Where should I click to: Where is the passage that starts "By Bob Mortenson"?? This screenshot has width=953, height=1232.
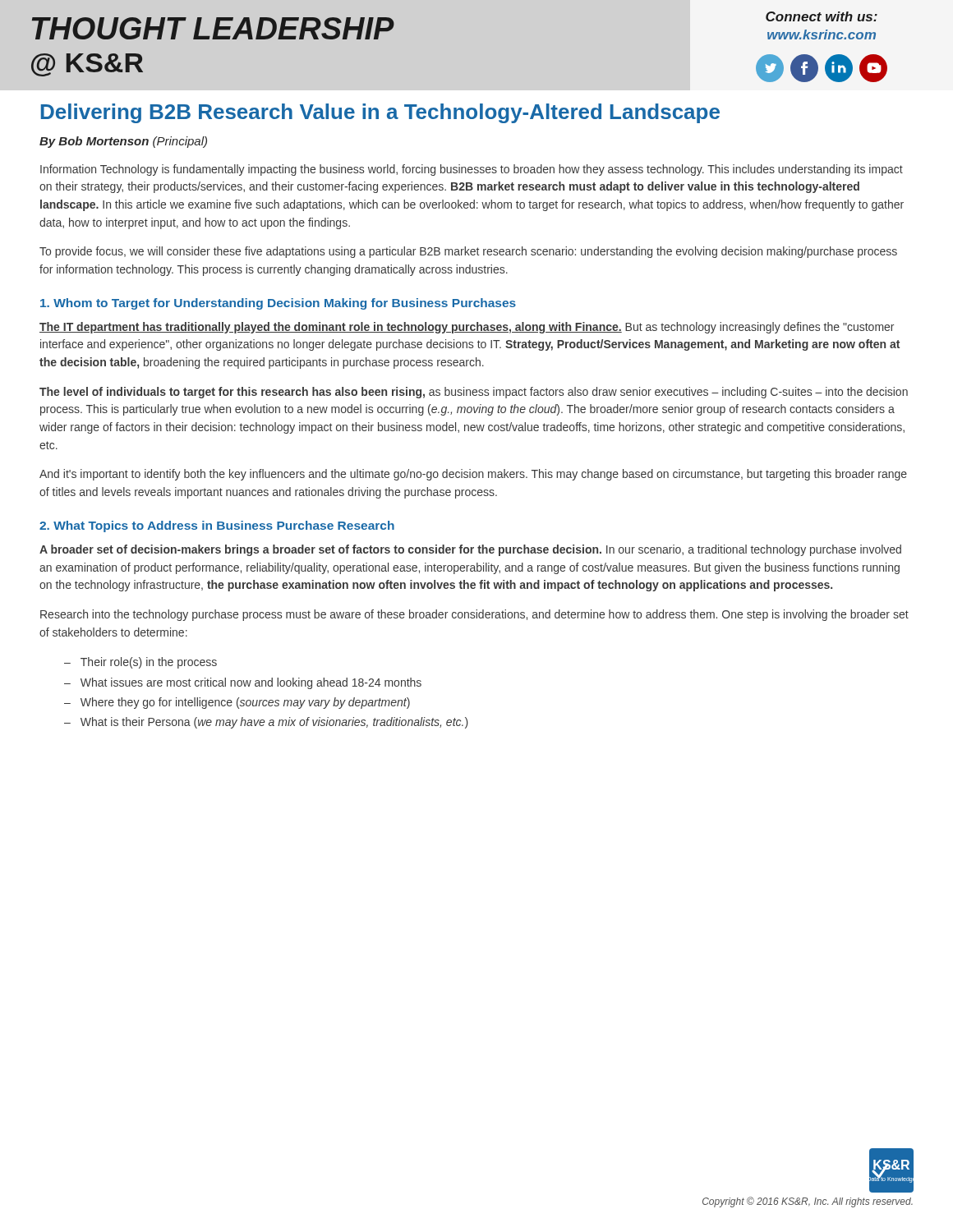click(x=124, y=140)
